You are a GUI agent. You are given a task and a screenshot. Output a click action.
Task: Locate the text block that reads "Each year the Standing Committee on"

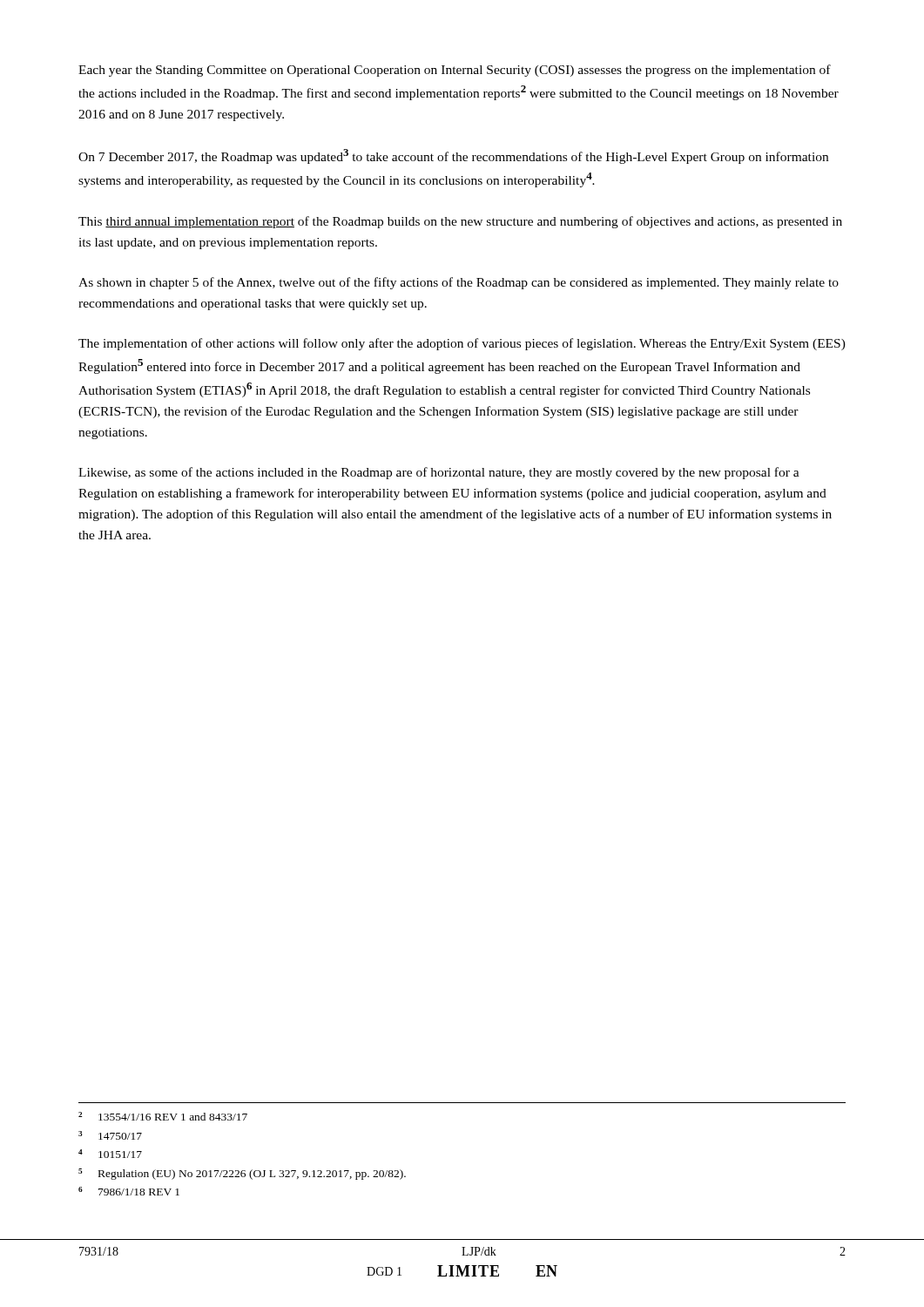458,92
